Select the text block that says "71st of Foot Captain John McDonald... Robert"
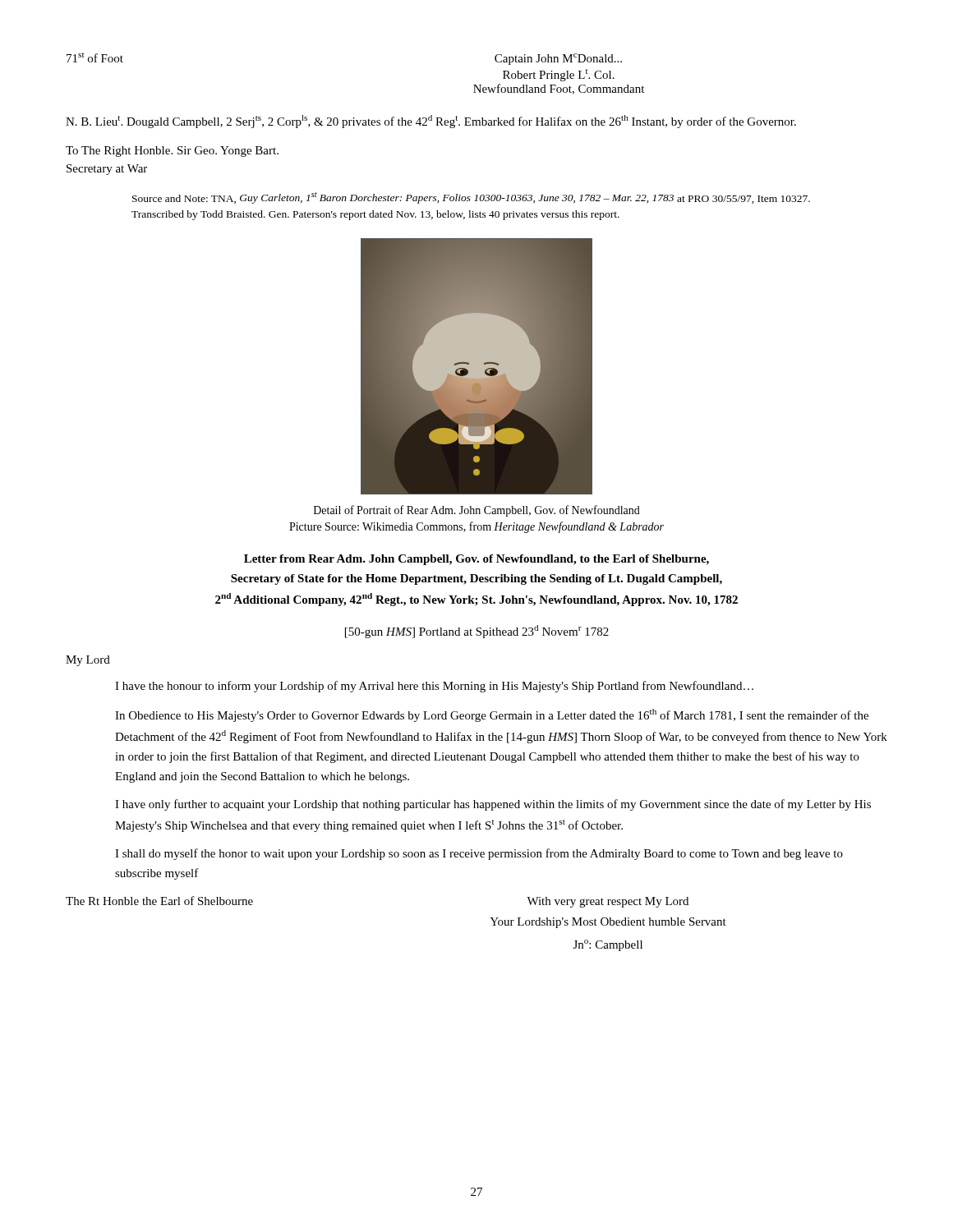953x1232 pixels. [476, 73]
